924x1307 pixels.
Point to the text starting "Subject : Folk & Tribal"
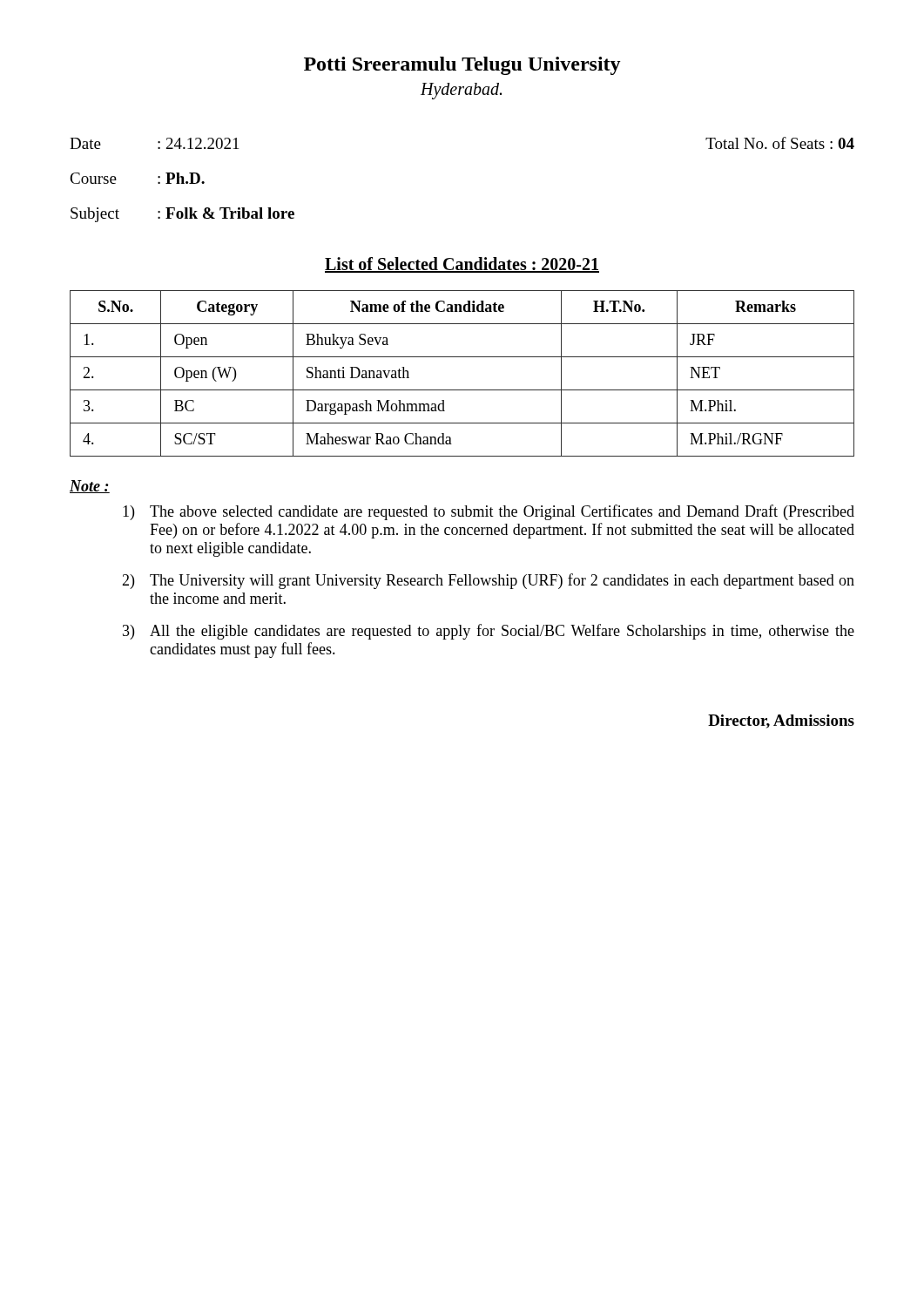182,215
